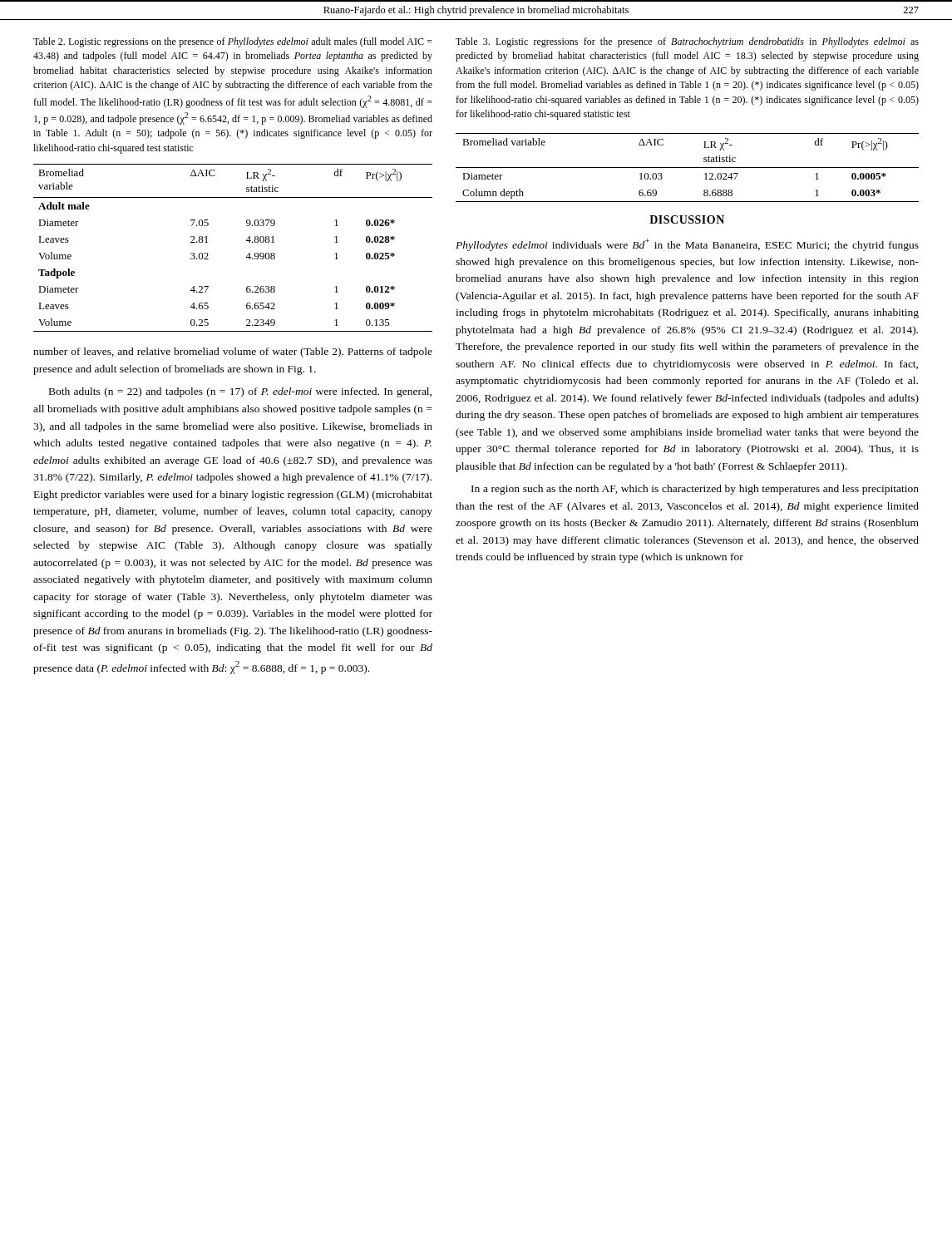Click the caption that begins "Table 3. Logistic regressions for the"

687,78
